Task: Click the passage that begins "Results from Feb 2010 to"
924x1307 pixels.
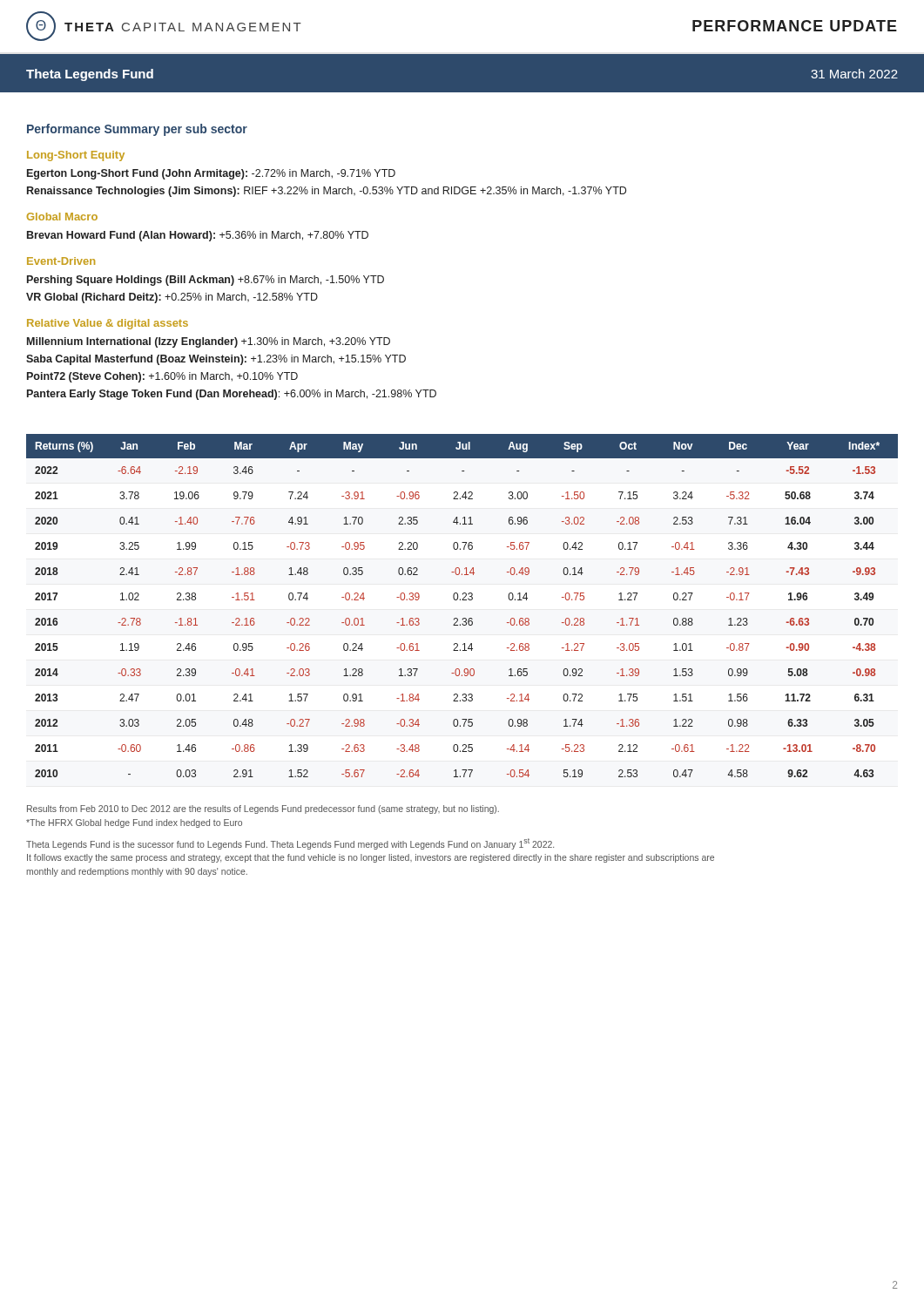Action: pyautogui.click(x=462, y=841)
